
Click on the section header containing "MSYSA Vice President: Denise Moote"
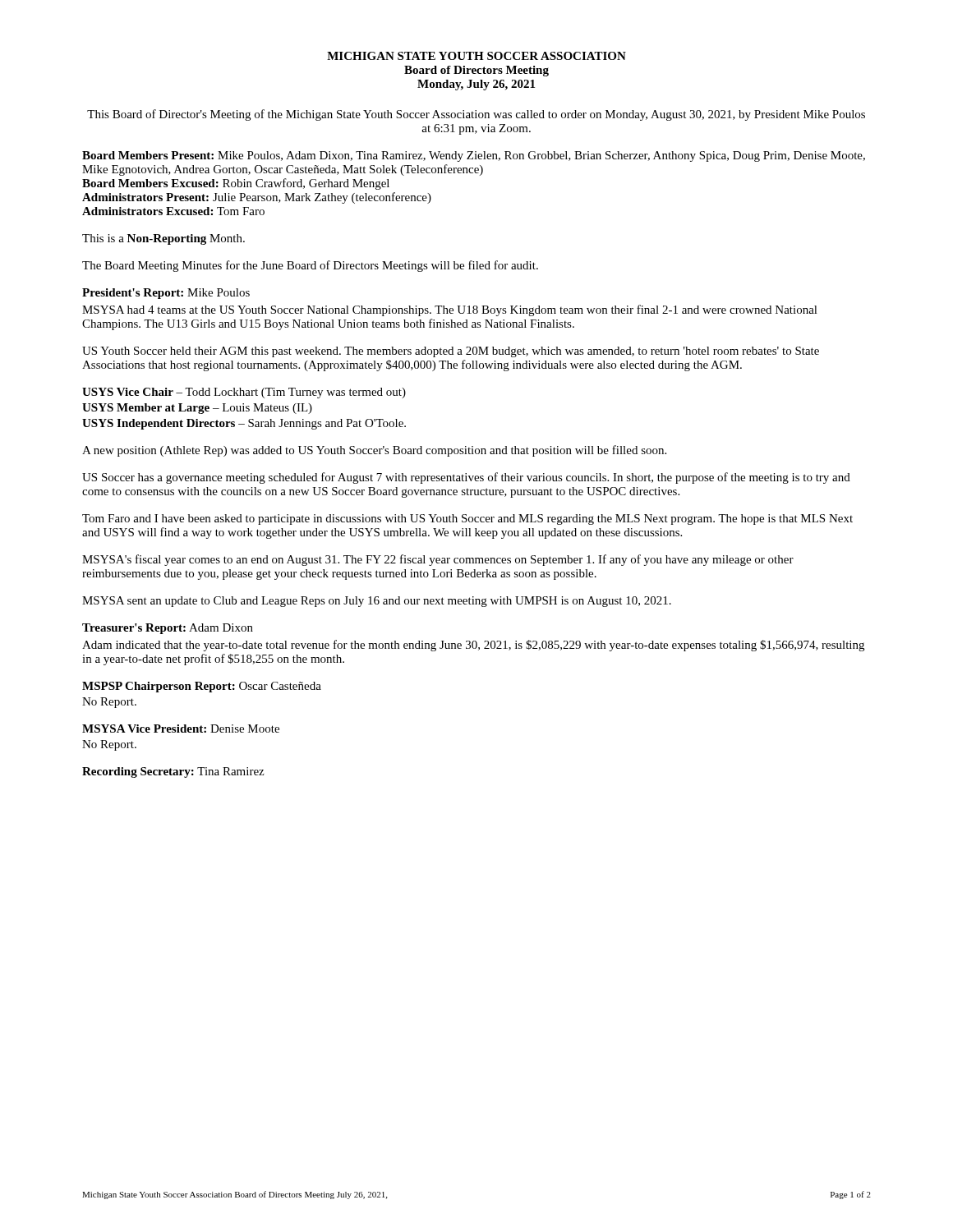point(181,729)
